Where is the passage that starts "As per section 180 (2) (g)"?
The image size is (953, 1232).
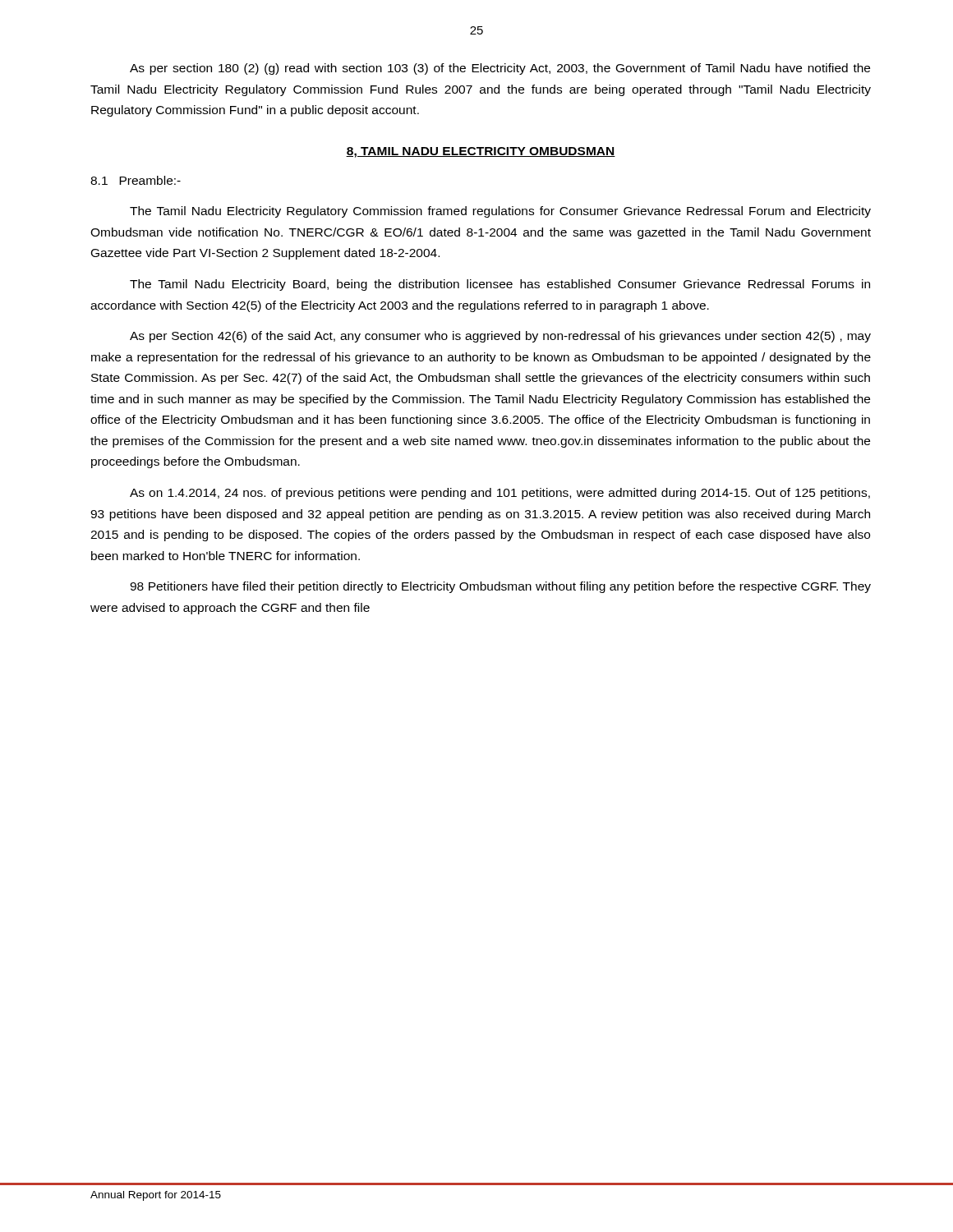click(x=481, y=89)
